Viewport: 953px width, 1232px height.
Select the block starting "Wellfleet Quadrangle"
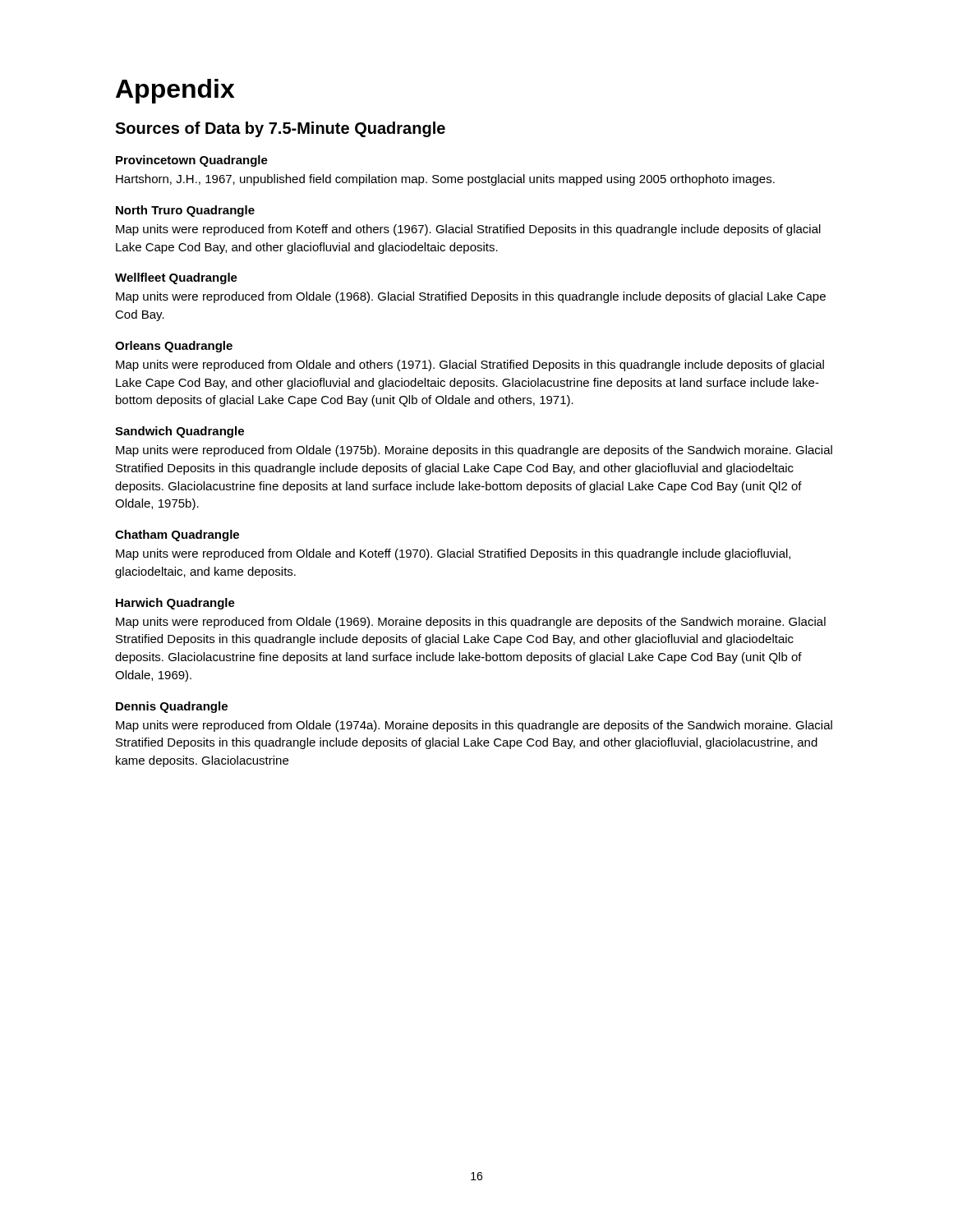pyautogui.click(x=176, y=278)
